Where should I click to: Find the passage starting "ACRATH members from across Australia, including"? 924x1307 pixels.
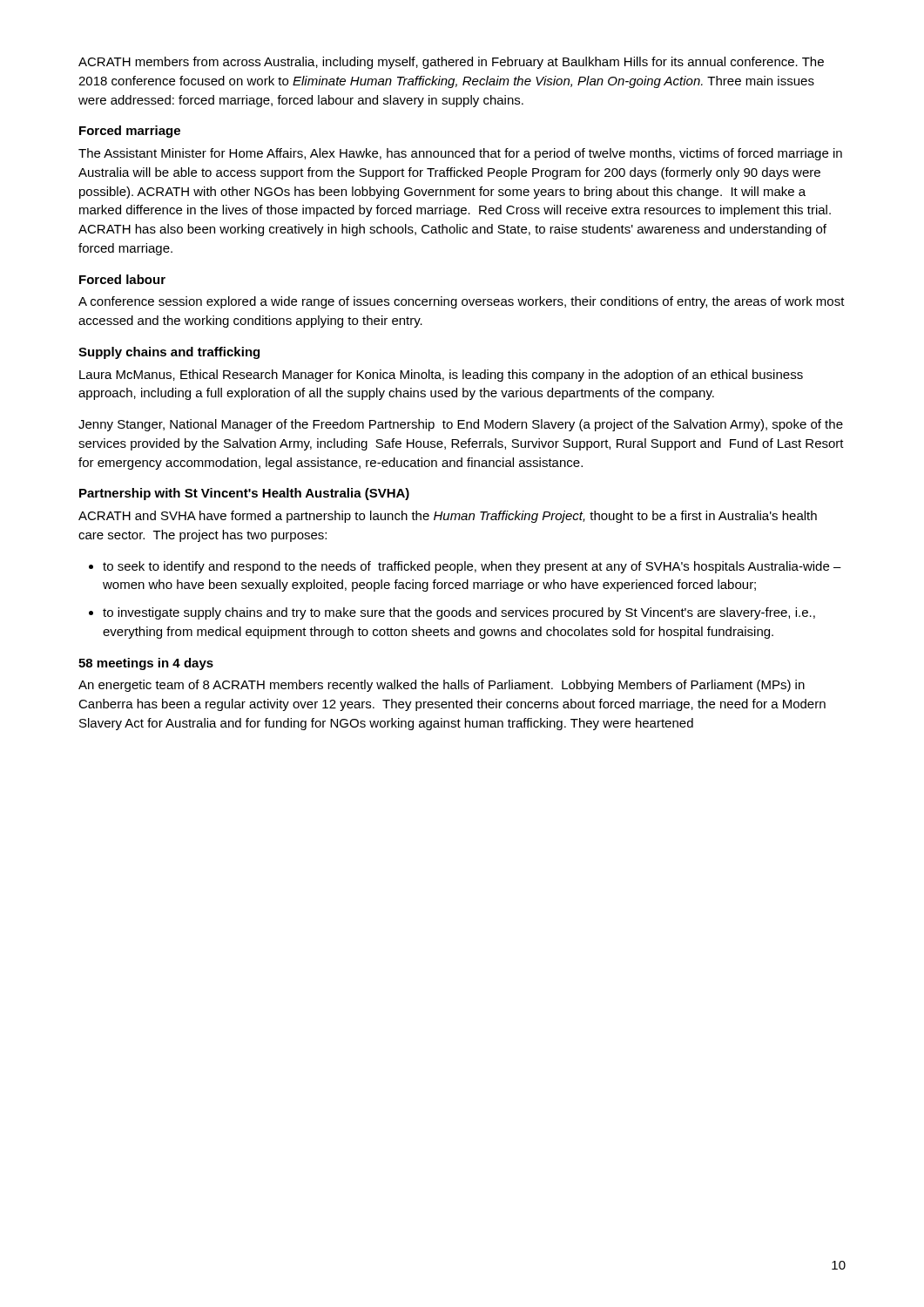(462, 81)
